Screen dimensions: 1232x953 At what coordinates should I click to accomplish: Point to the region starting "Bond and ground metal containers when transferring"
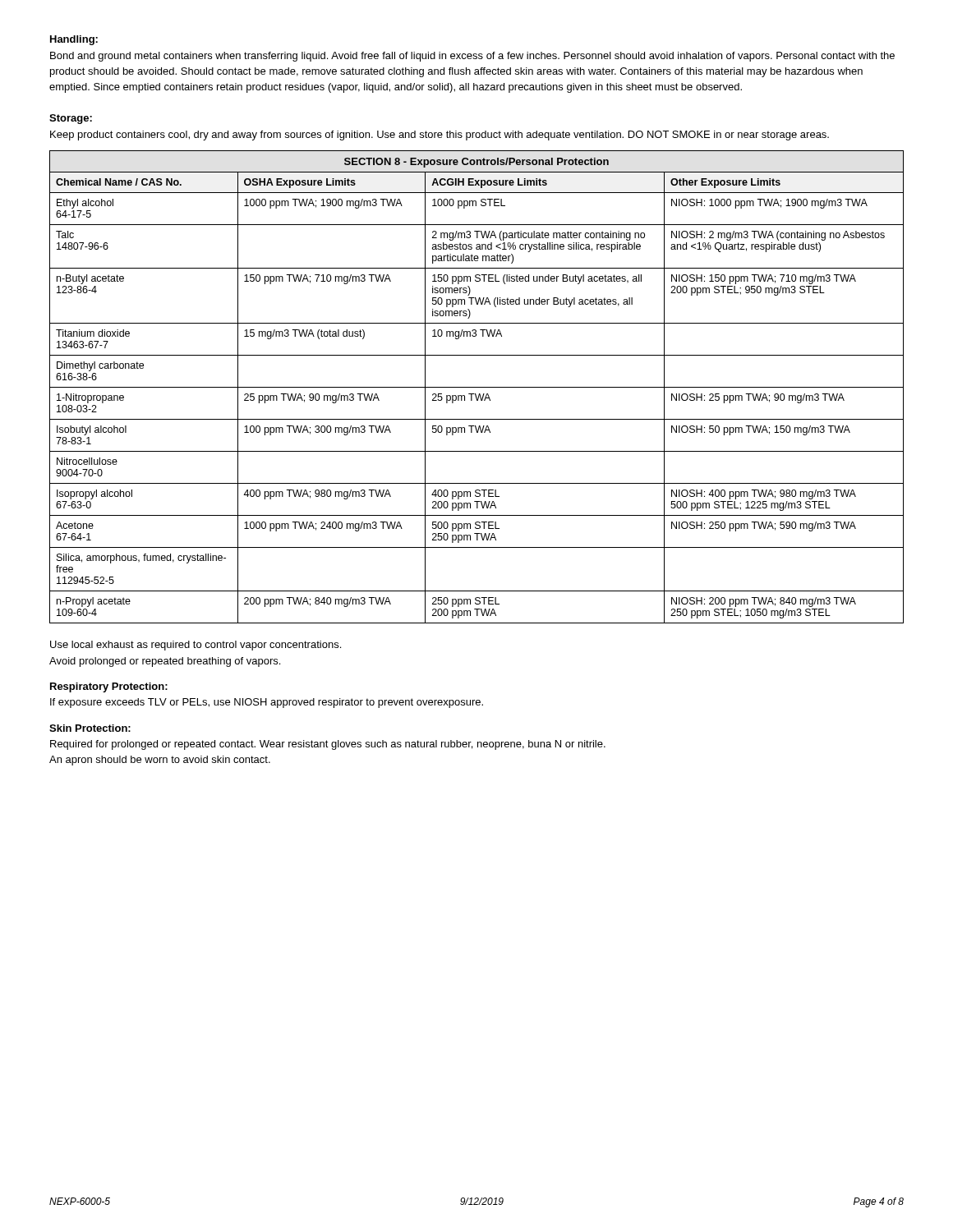coord(472,71)
